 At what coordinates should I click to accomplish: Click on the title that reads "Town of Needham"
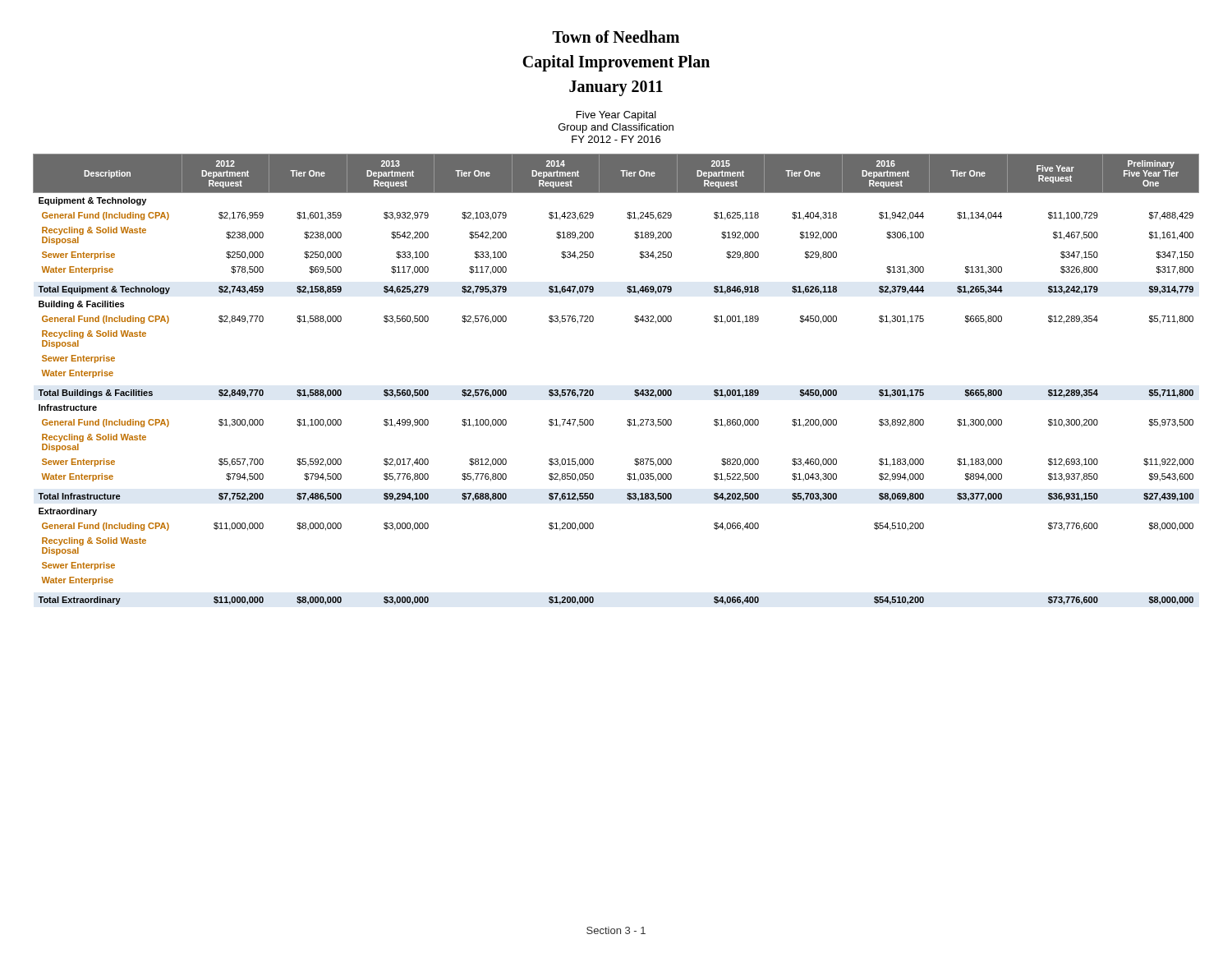(x=616, y=62)
